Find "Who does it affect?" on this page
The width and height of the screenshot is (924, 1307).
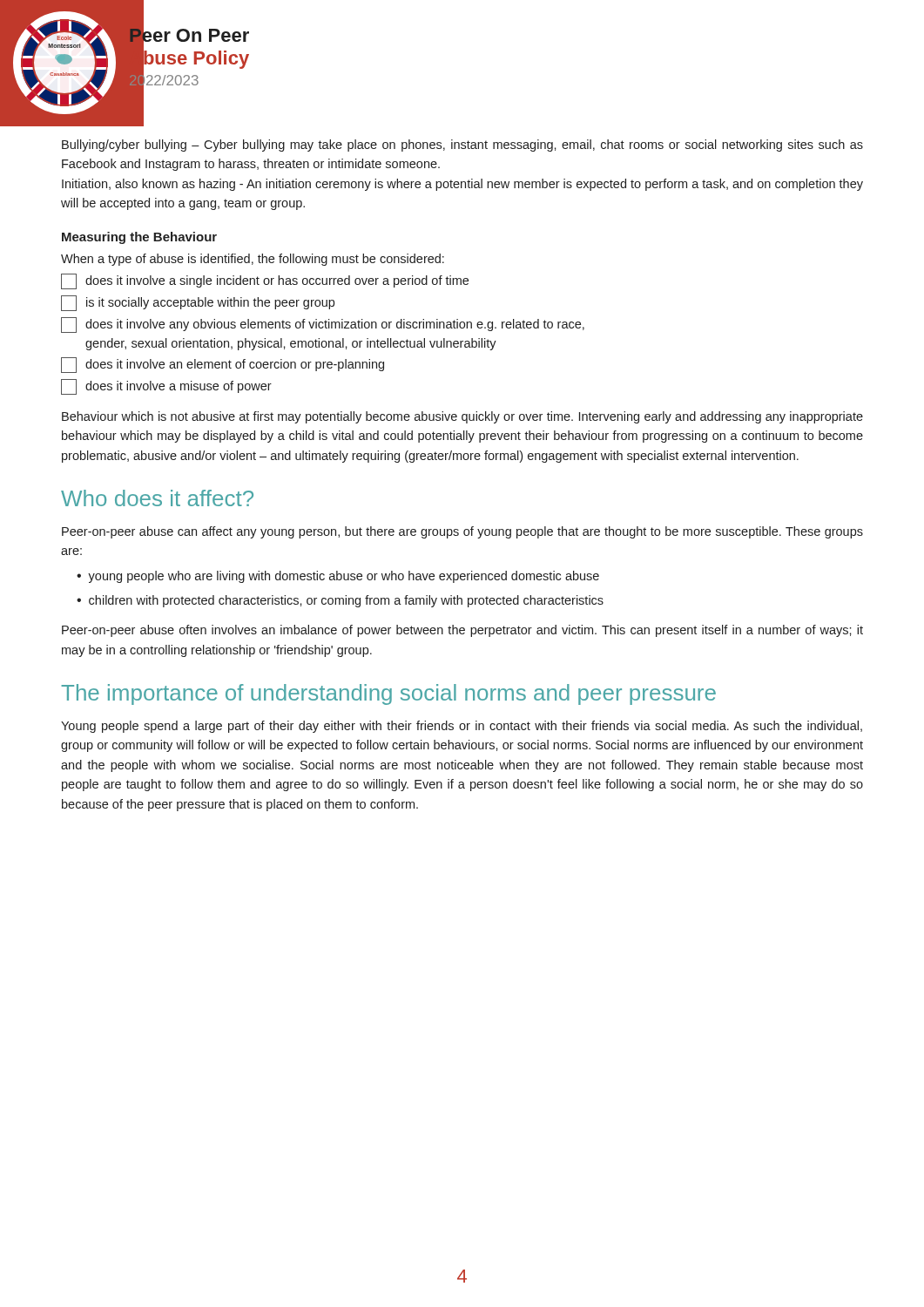point(158,499)
